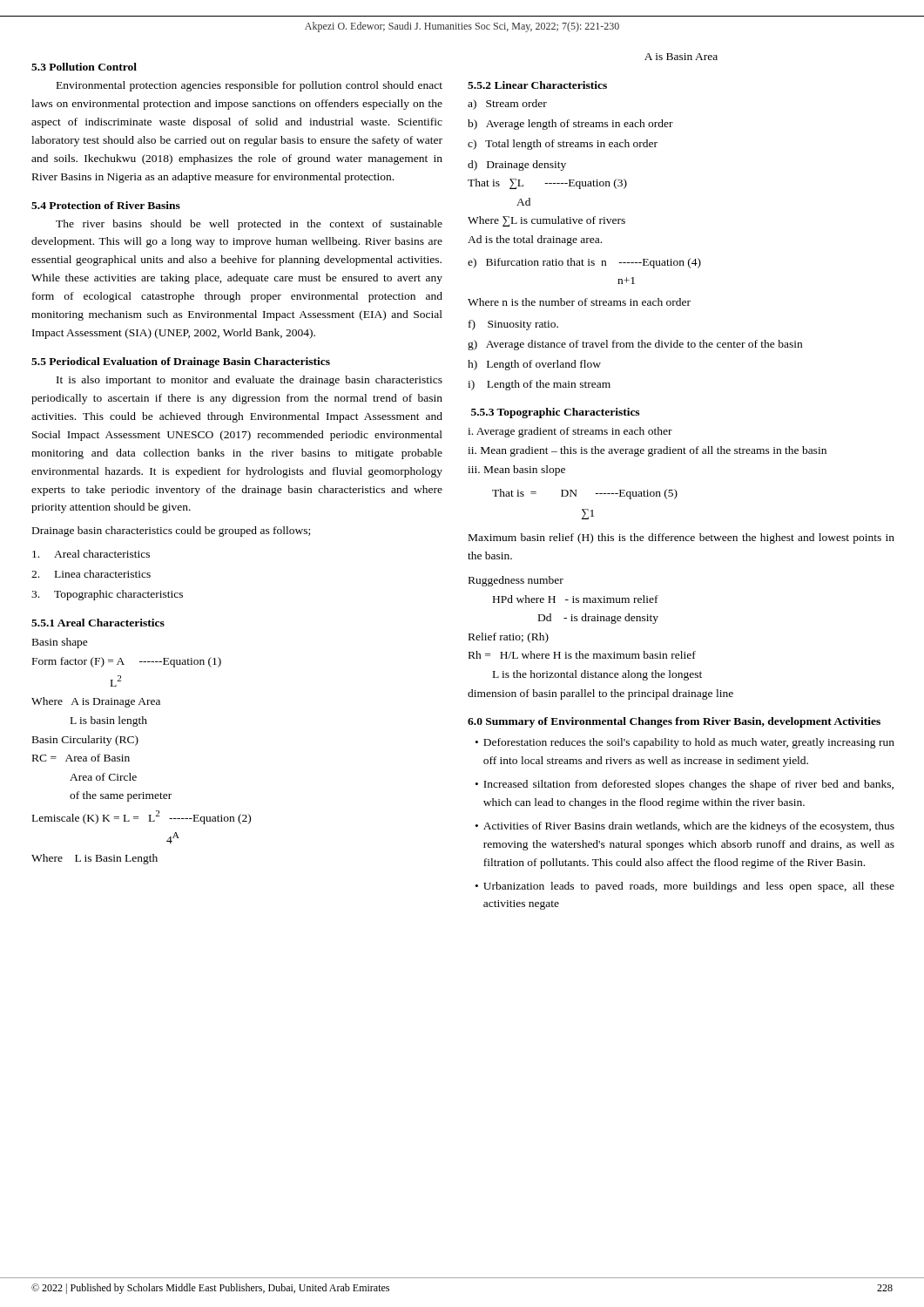Click on the list item containing "• Activities of"
The width and height of the screenshot is (924, 1307).
685,844
